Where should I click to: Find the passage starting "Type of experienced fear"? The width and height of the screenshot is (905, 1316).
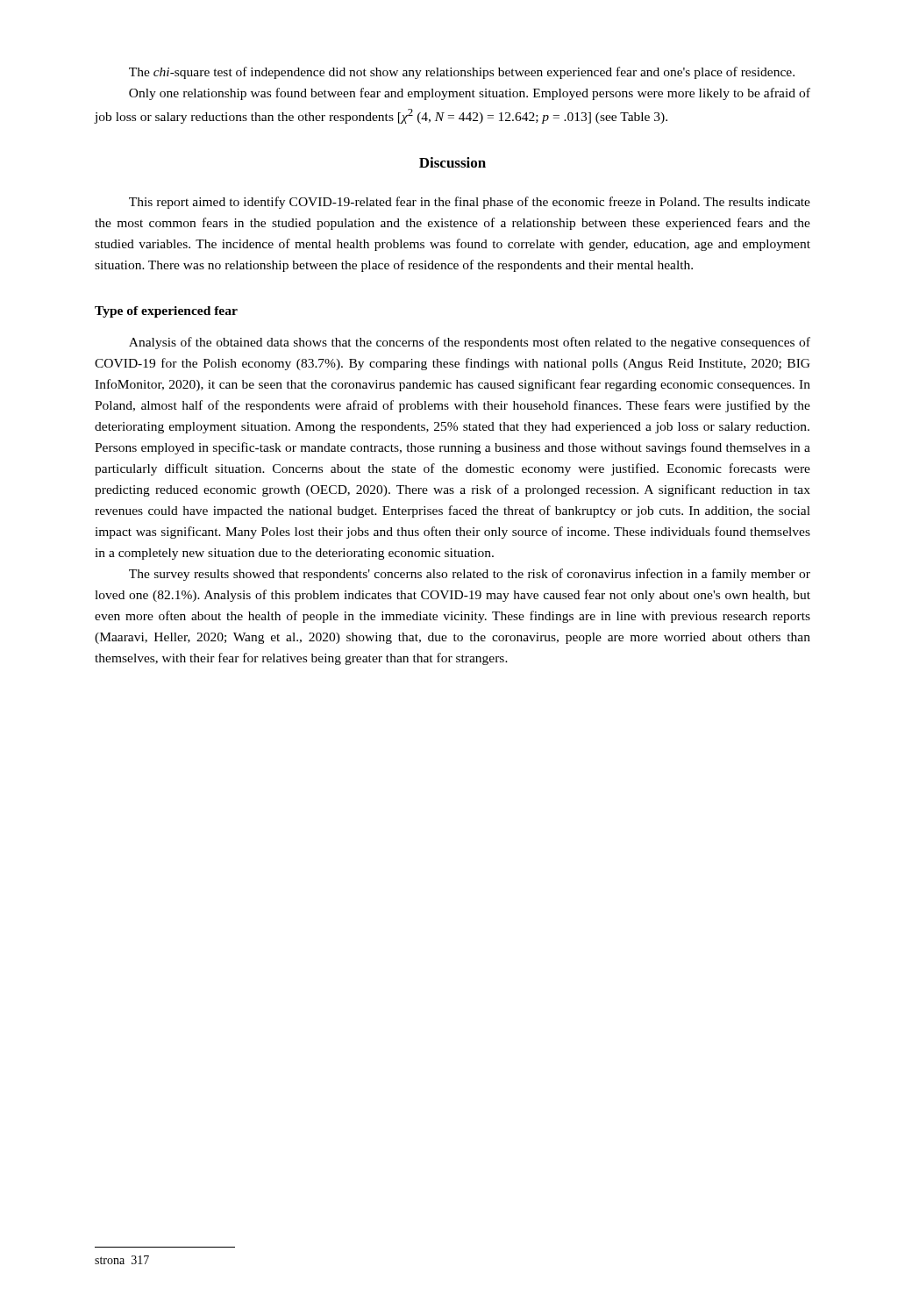[166, 310]
